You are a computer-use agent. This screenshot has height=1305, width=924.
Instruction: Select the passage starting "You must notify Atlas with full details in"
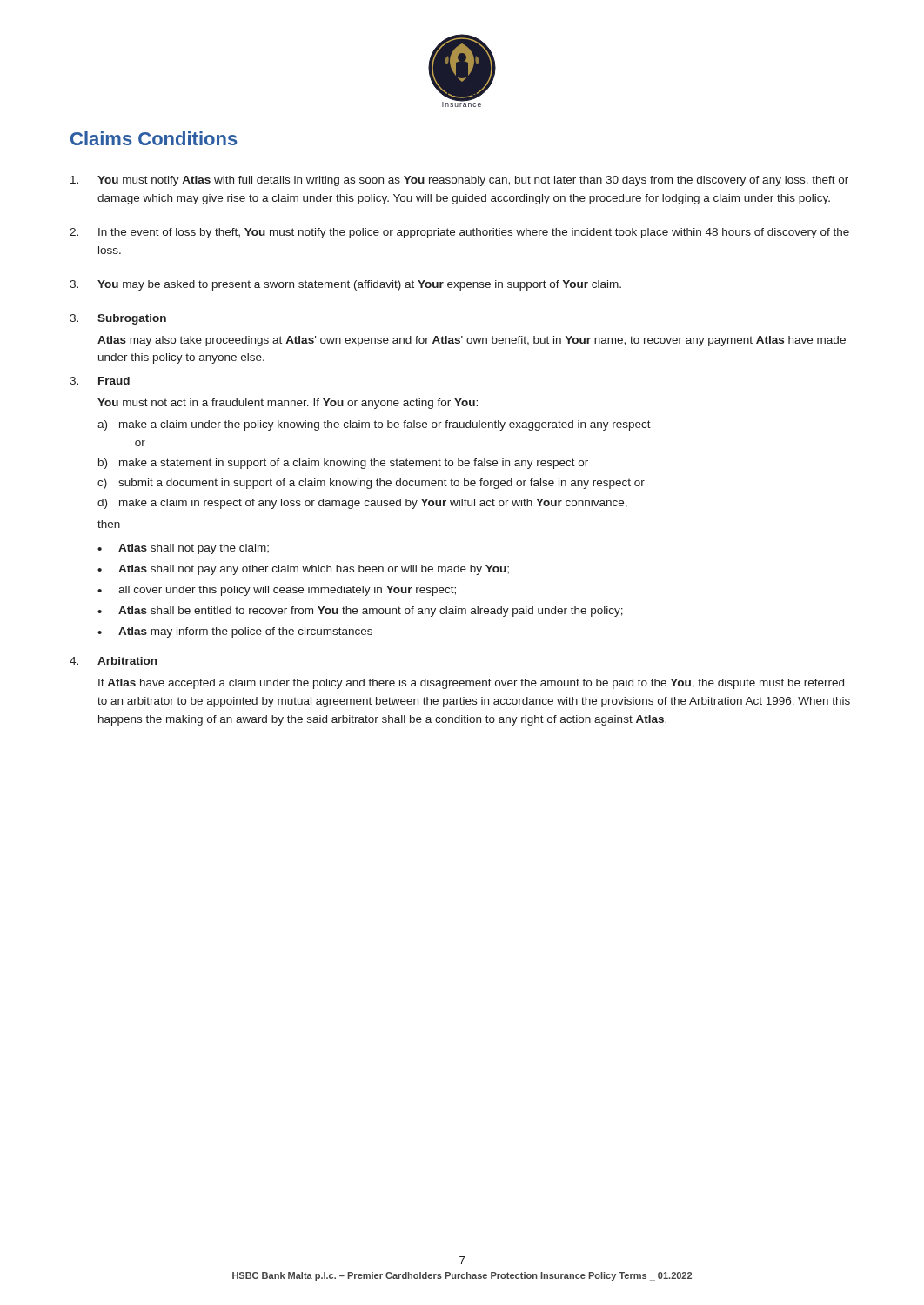pyautogui.click(x=462, y=190)
